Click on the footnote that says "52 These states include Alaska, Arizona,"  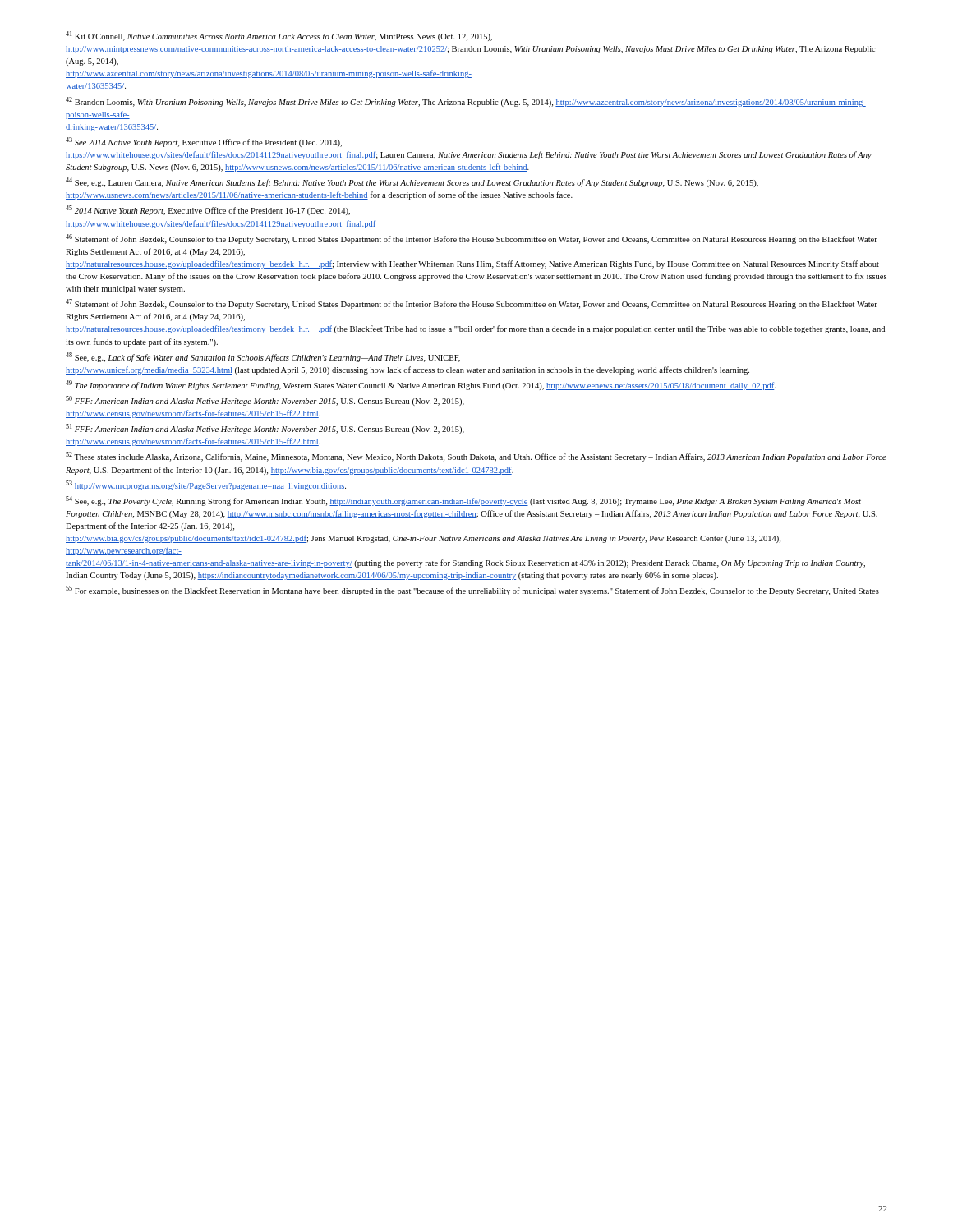tap(476, 463)
